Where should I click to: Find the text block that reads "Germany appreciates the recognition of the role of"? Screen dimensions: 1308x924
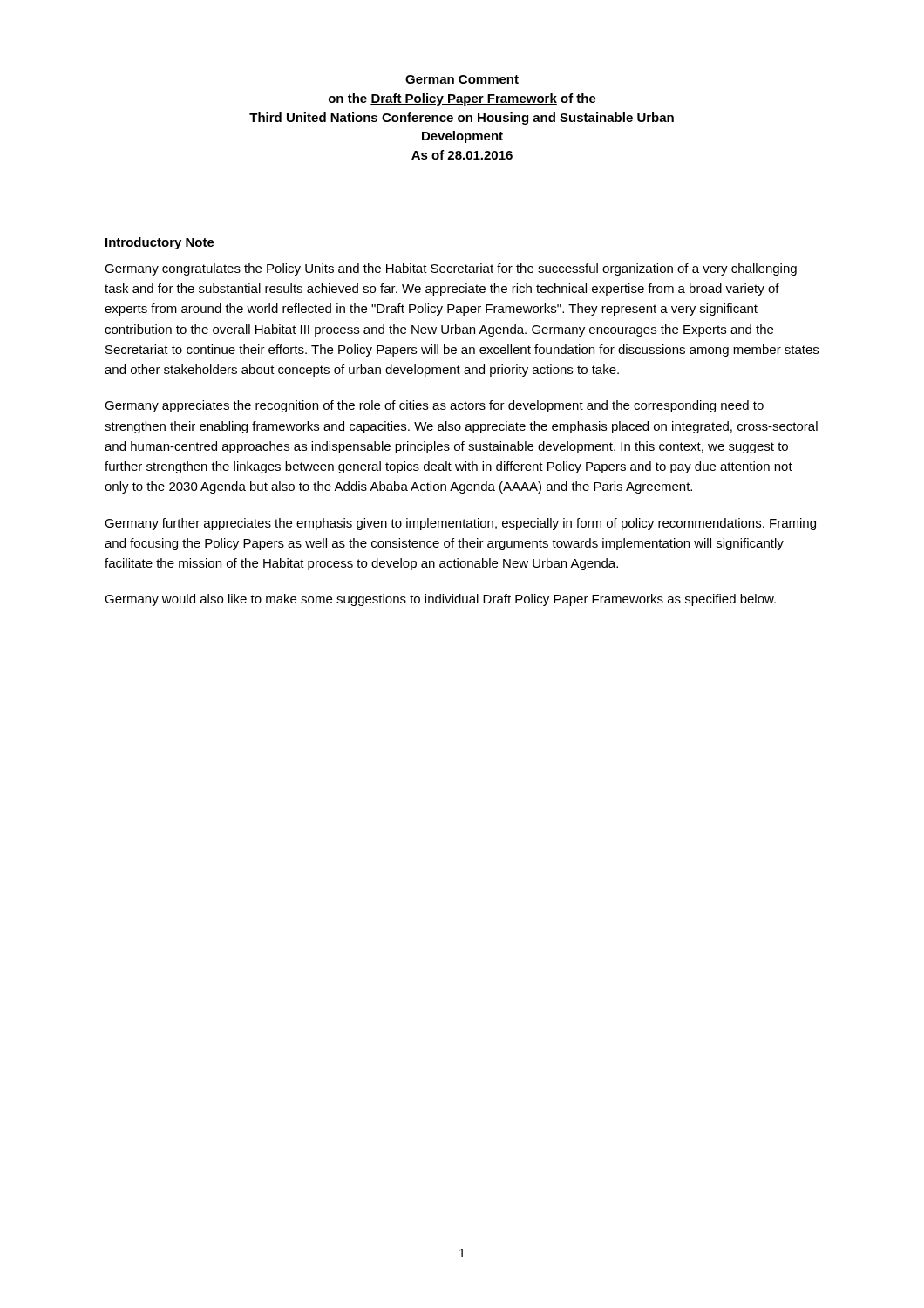461,446
